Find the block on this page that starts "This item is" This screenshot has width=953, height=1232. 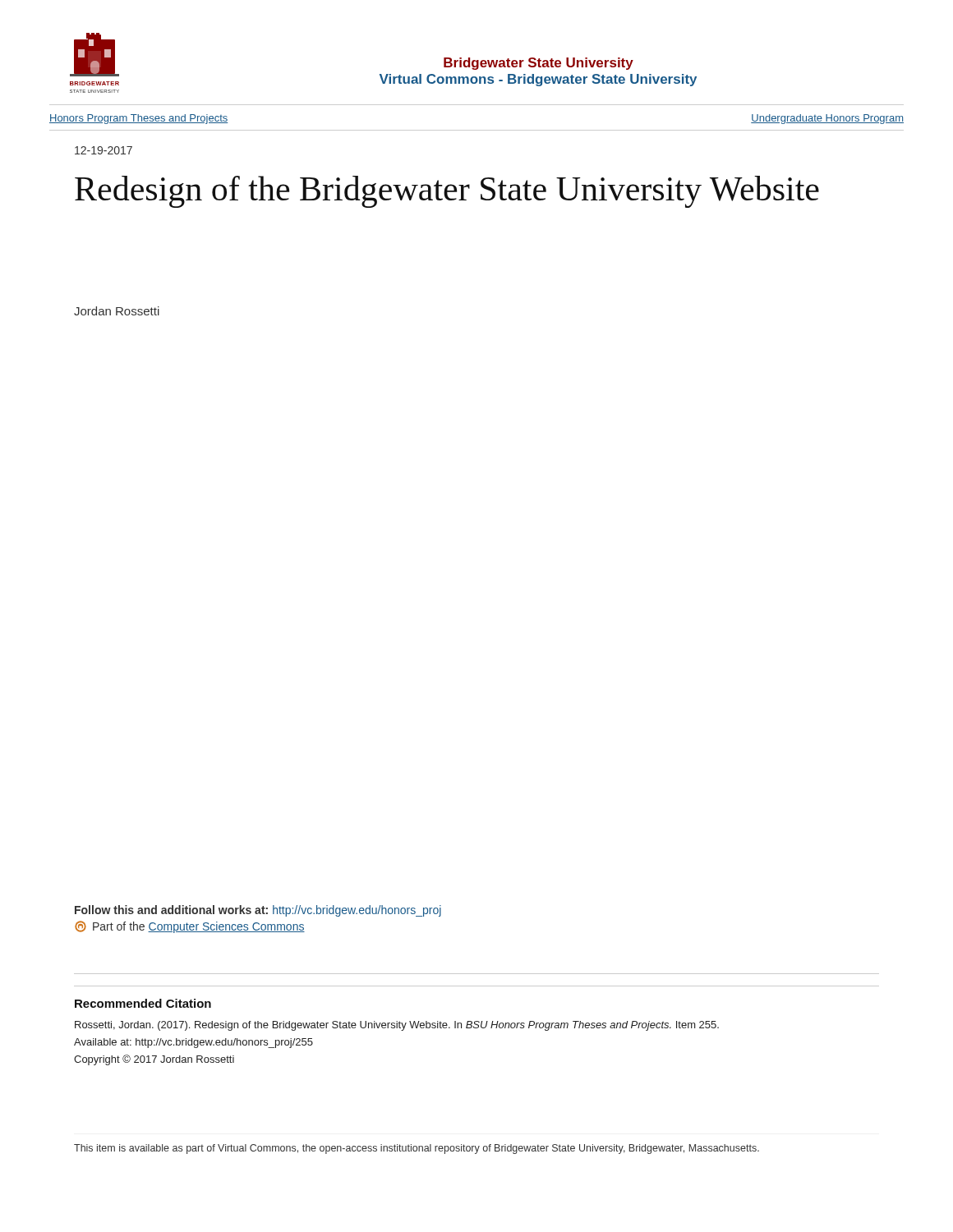[x=417, y=1148]
